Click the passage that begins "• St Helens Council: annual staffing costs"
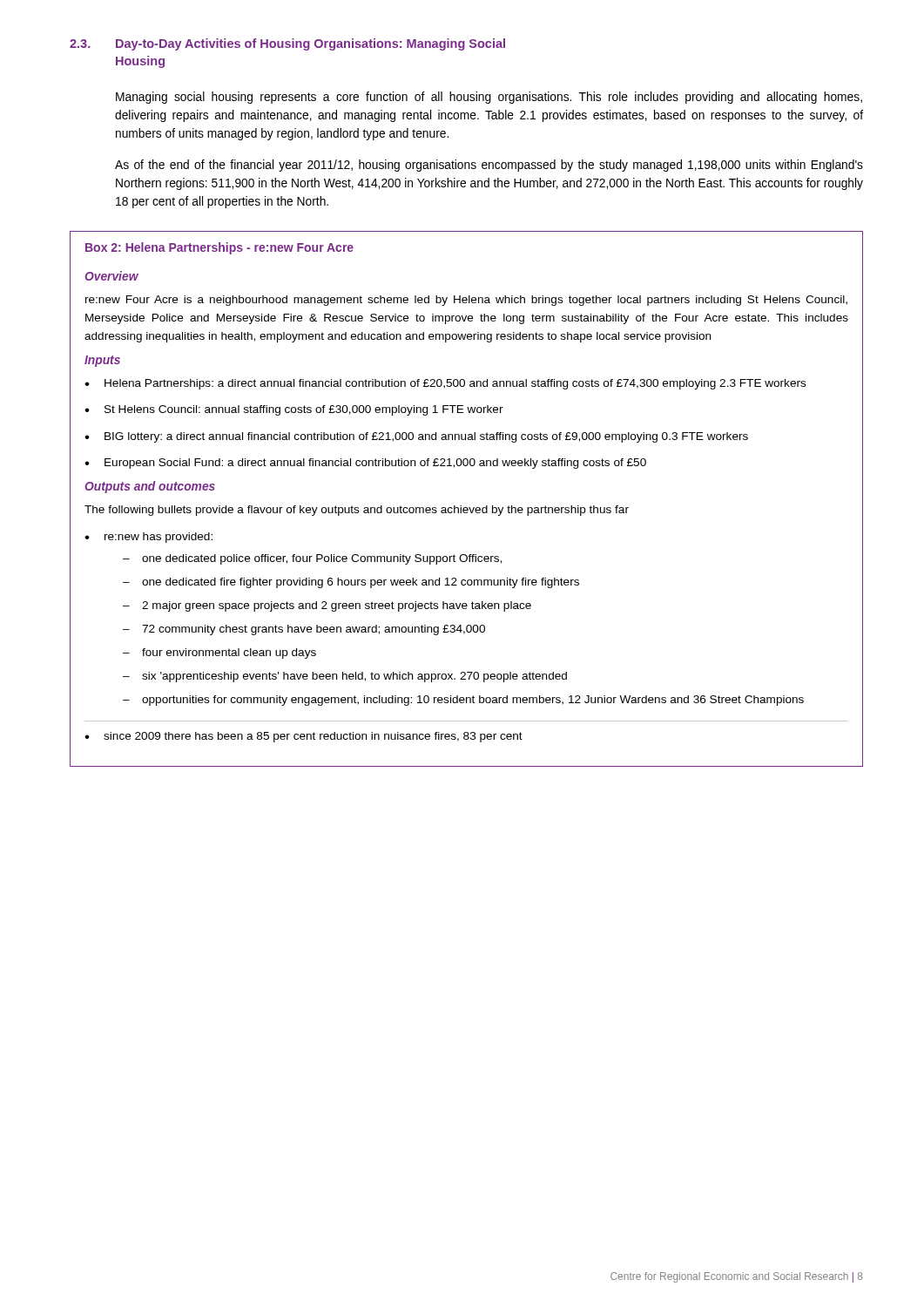 (466, 410)
